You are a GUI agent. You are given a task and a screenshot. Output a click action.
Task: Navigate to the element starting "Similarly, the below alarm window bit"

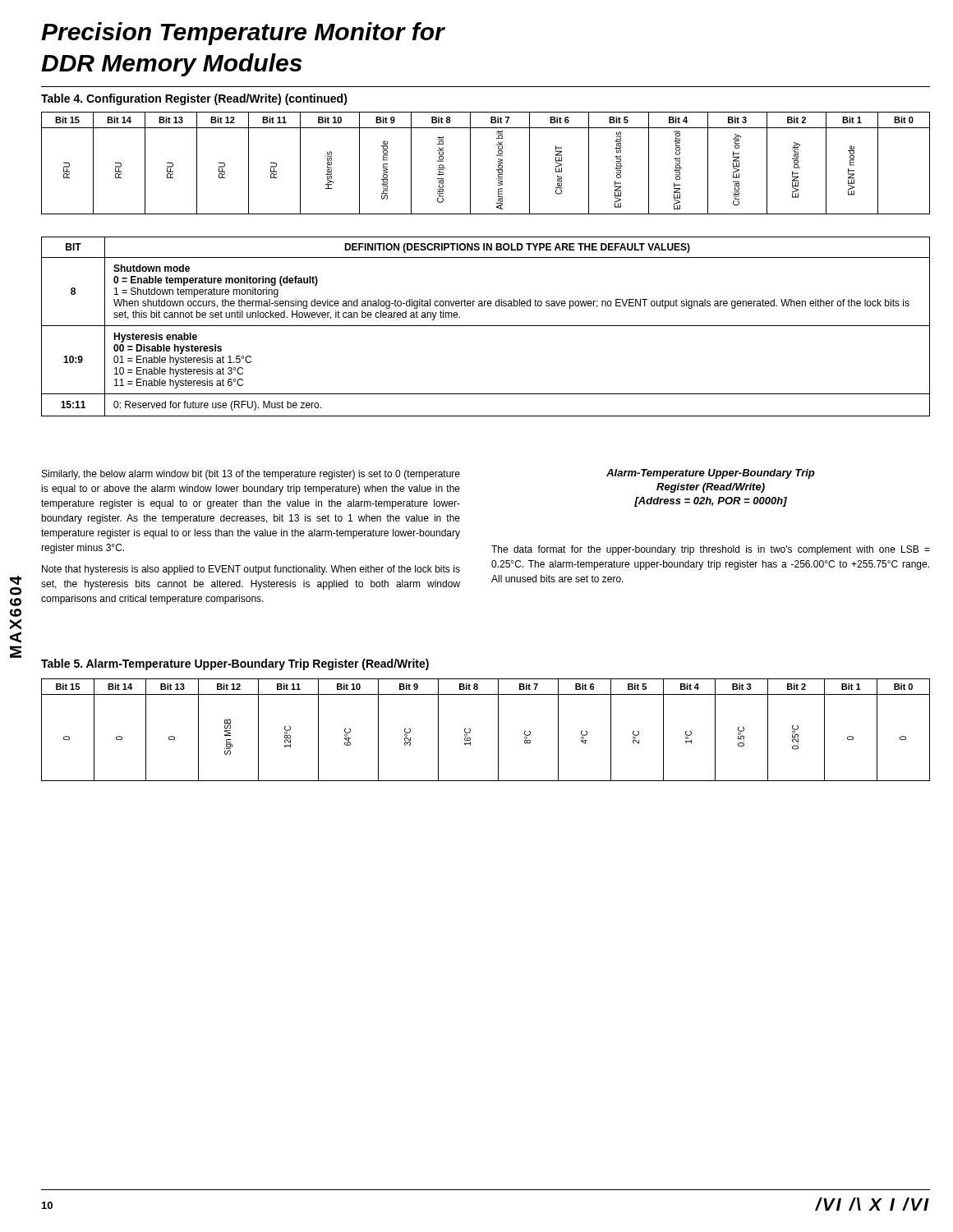[x=251, y=536]
